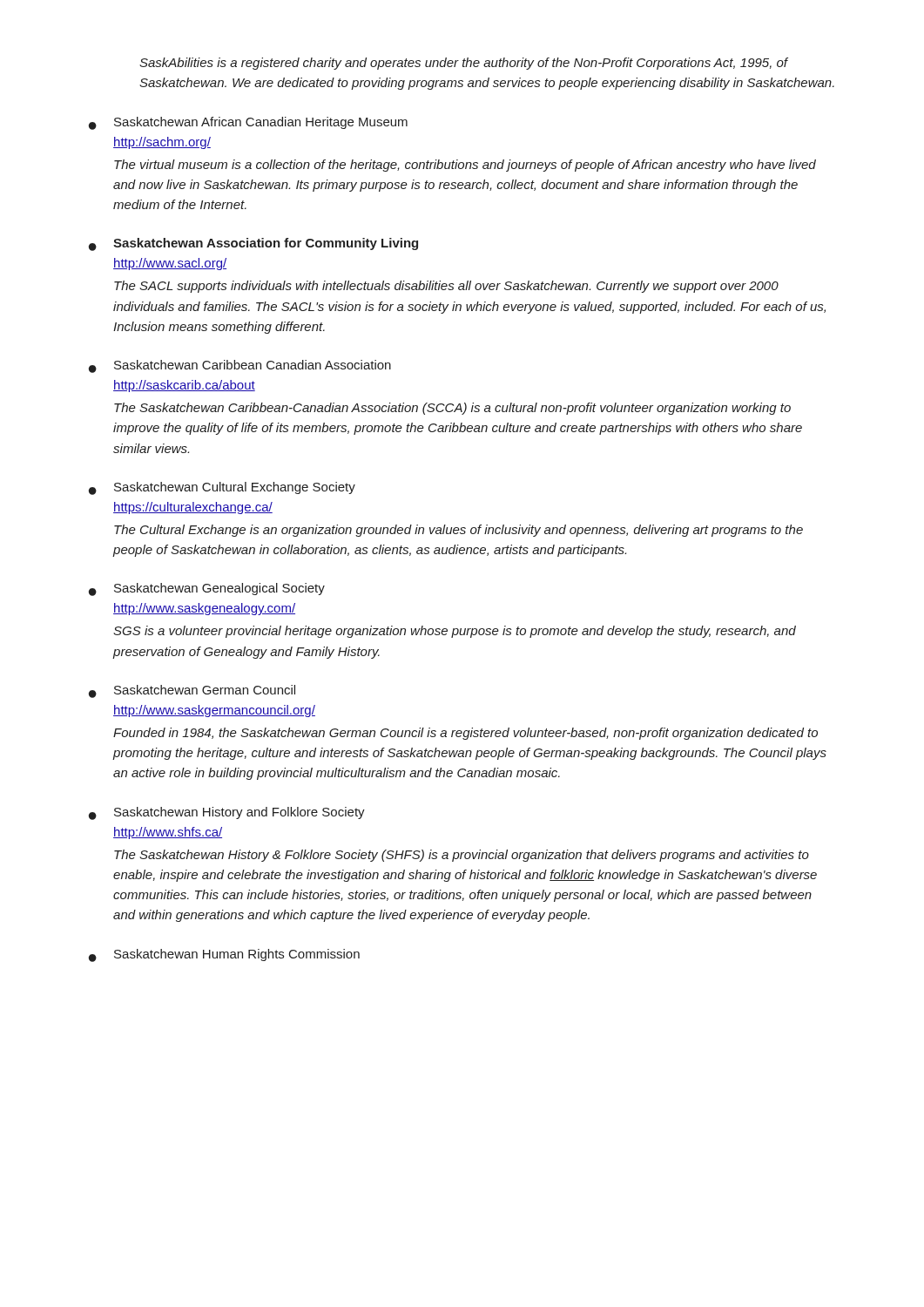This screenshot has height=1307, width=924.
Task: Click on the block starting "● Saskatchewan Human Rights Commission"
Action: 224,955
